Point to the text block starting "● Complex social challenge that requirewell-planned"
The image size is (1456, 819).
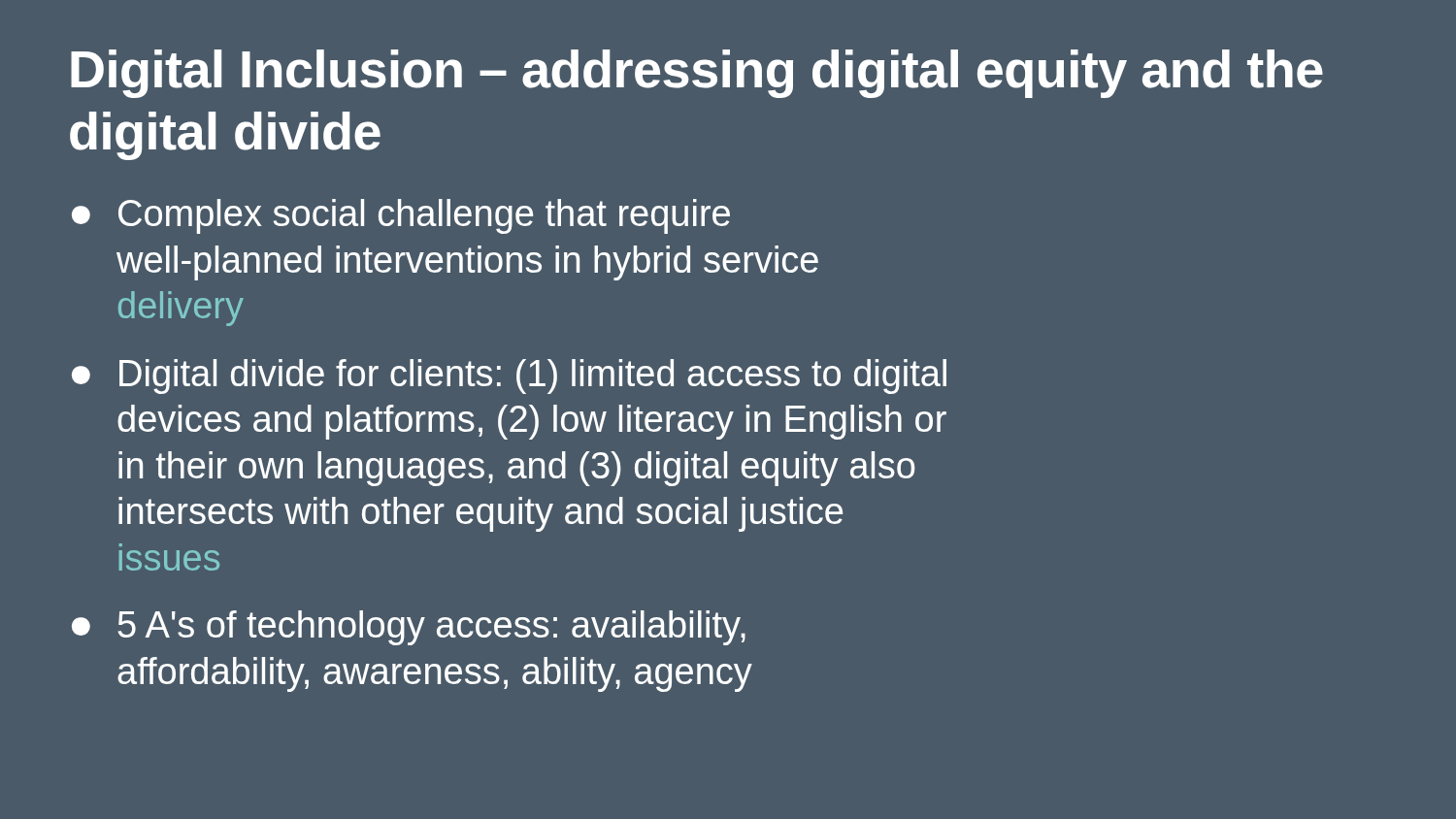click(x=728, y=261)
